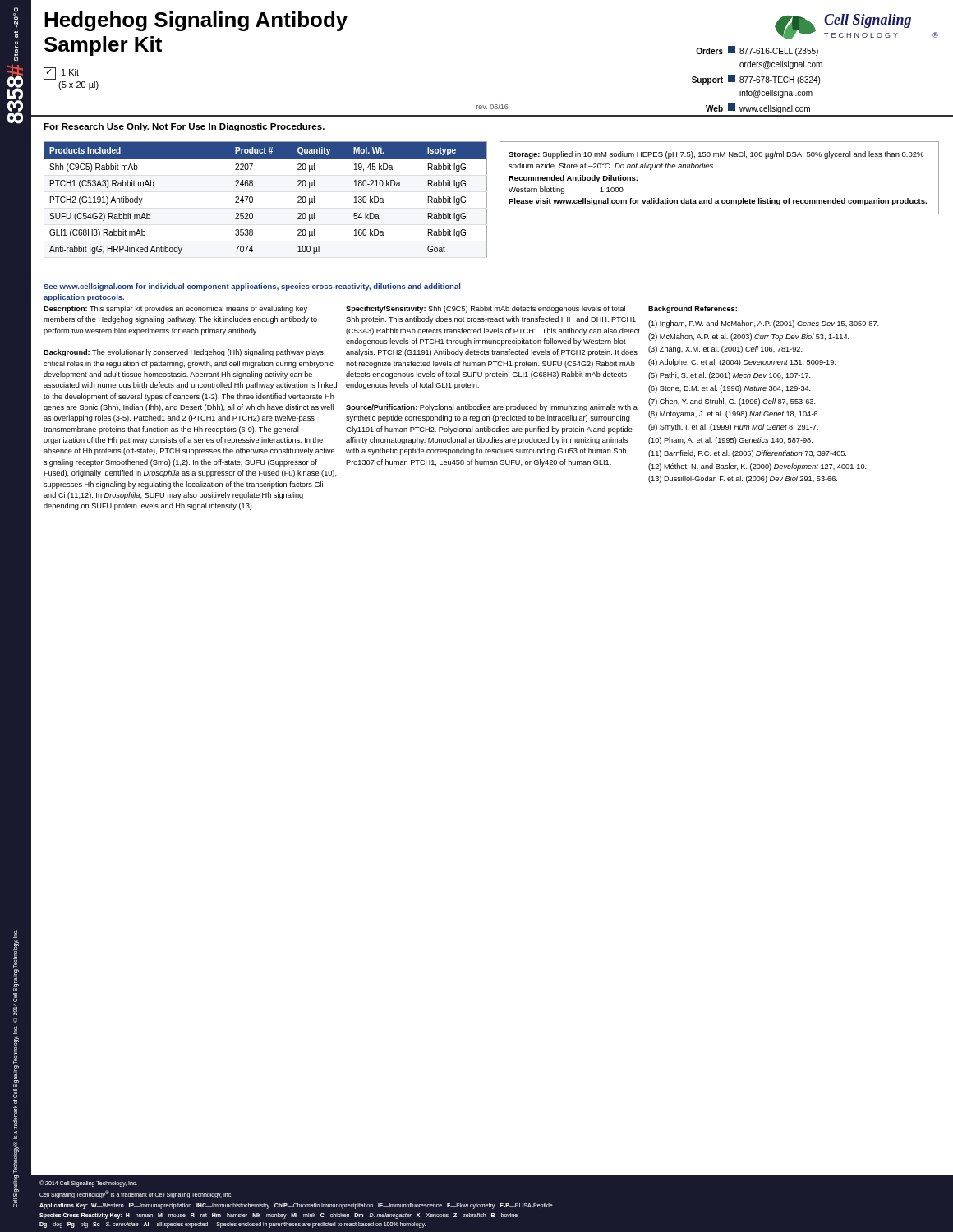This screenshot has height=1232, width=953.
Task: Point to the text block starting "(3) Zhang, X.M. et al. (2001)"
Action: tap(725, 349)
